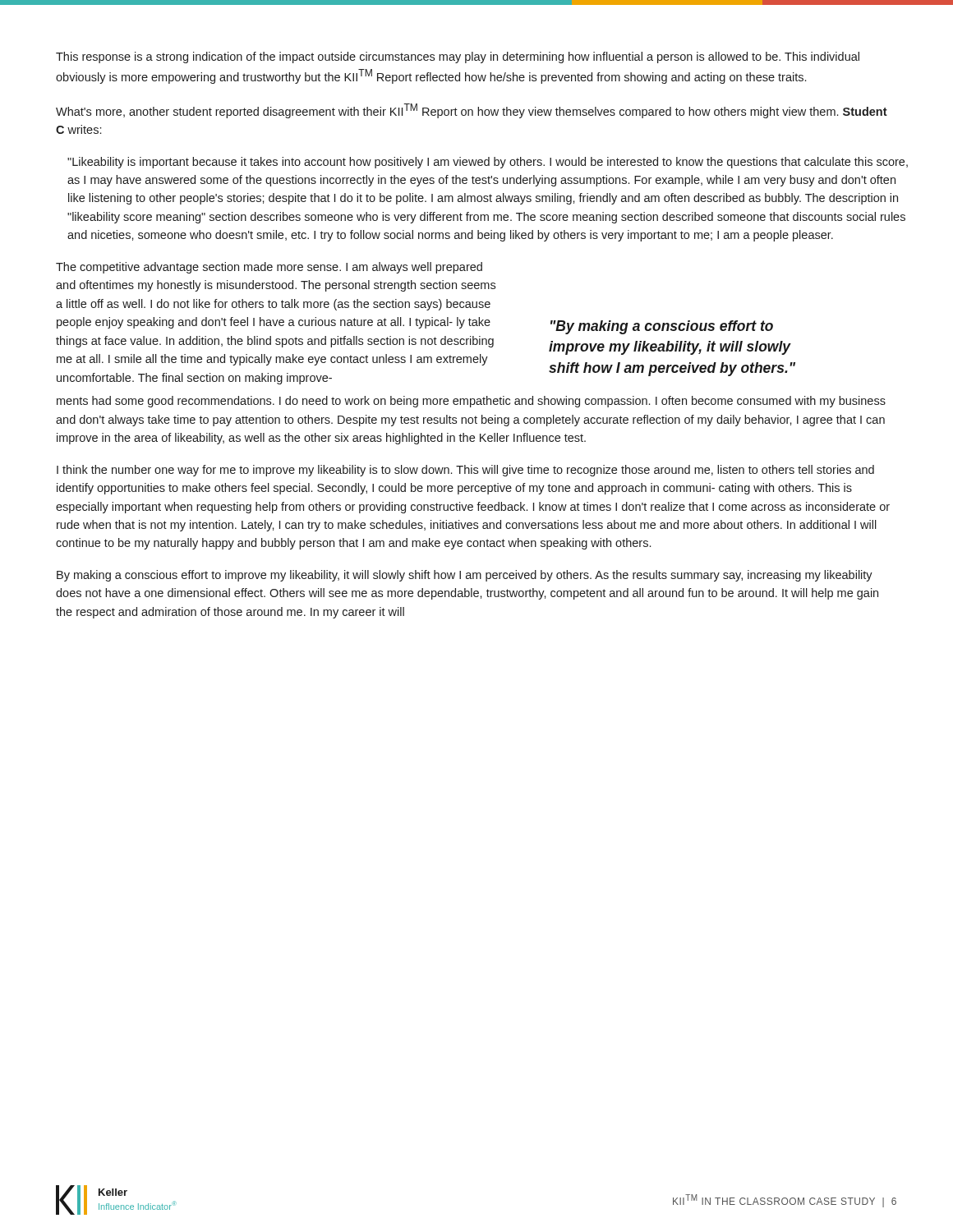Point to the element starting "By making a conscious effort to improve my"
953x1232 pixels.
[468, 593]
